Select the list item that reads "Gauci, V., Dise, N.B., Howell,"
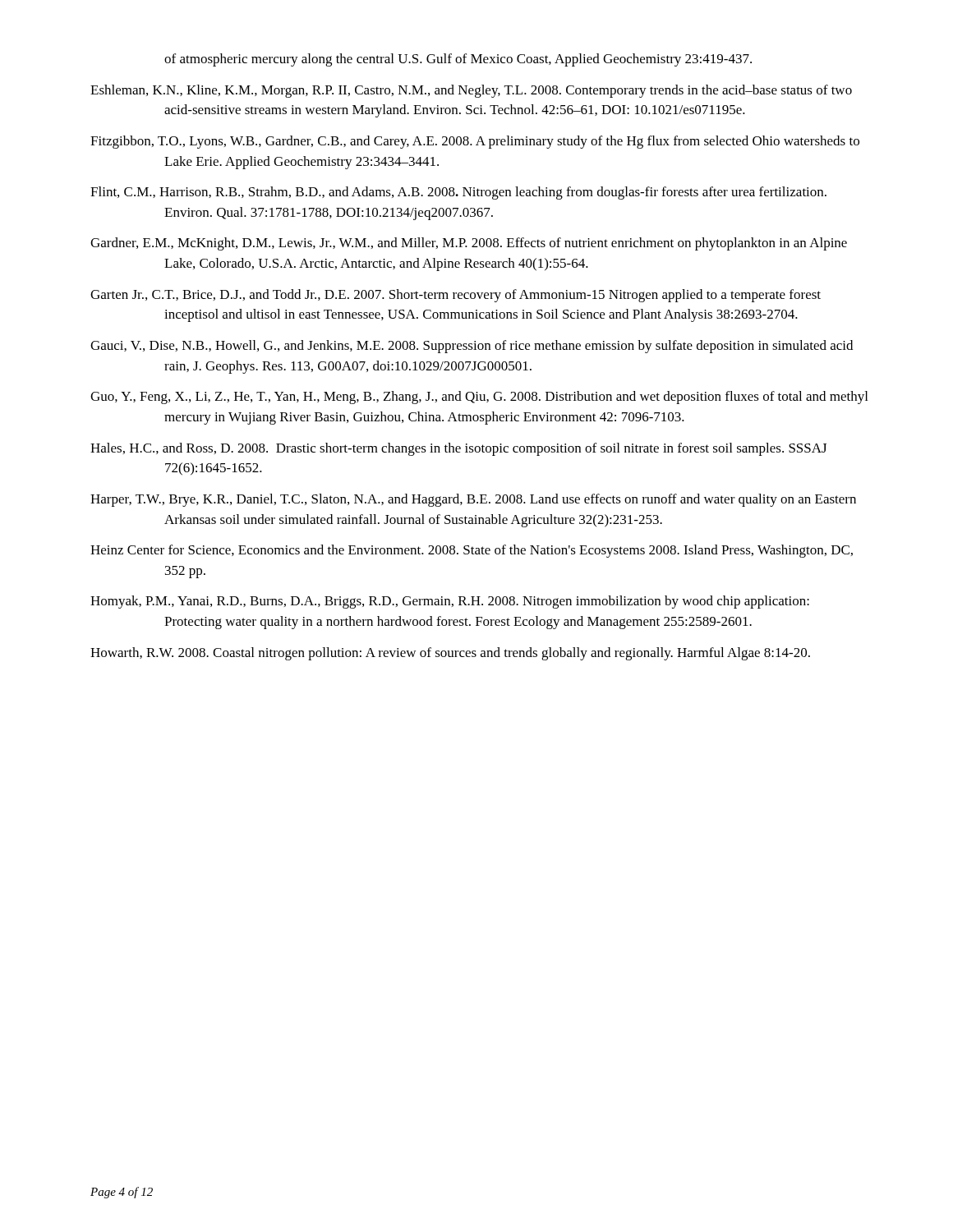Screen dimensions: 1232x953 [x=472, y=355]
